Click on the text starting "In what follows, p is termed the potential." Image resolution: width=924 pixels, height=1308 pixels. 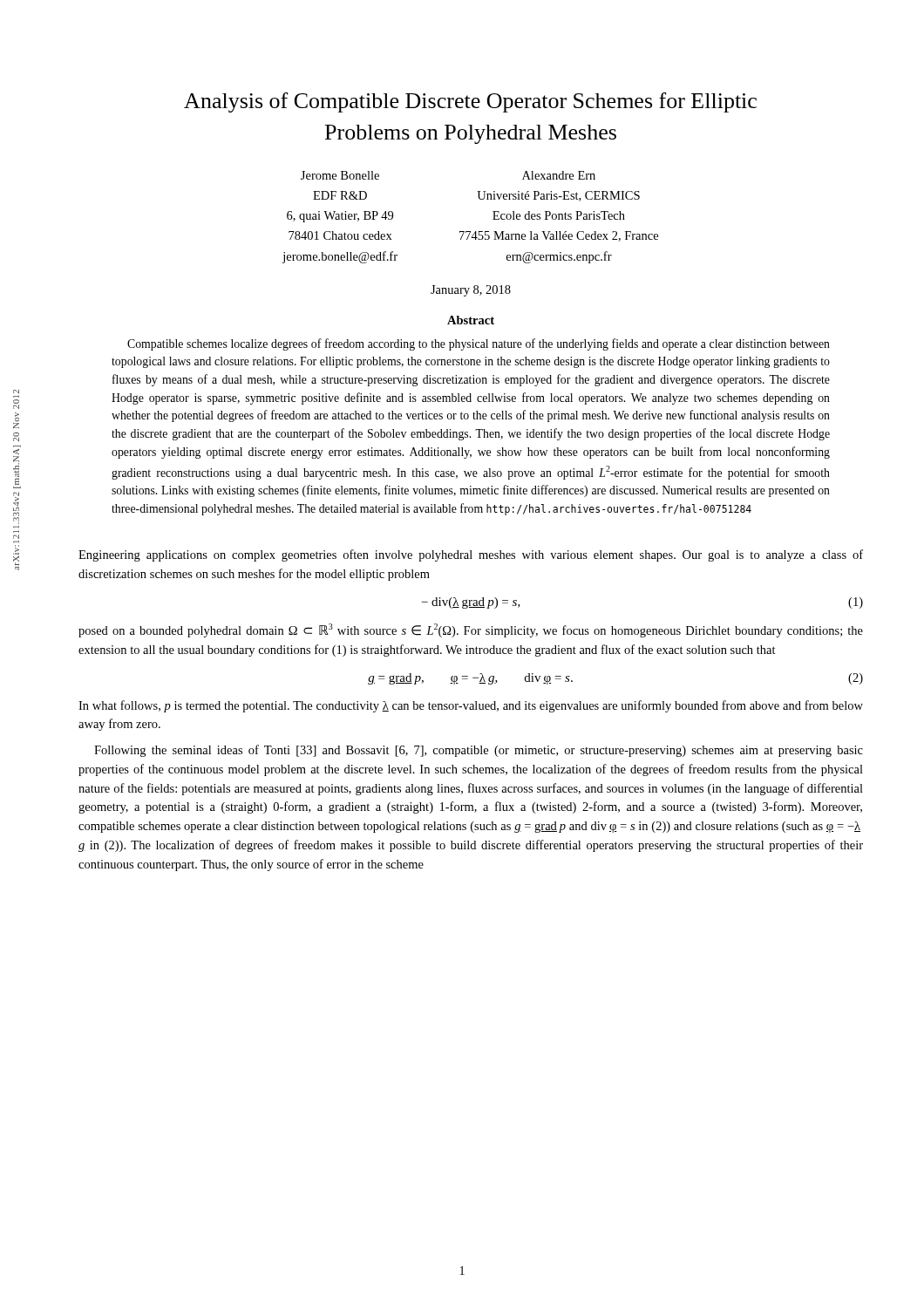471,714
